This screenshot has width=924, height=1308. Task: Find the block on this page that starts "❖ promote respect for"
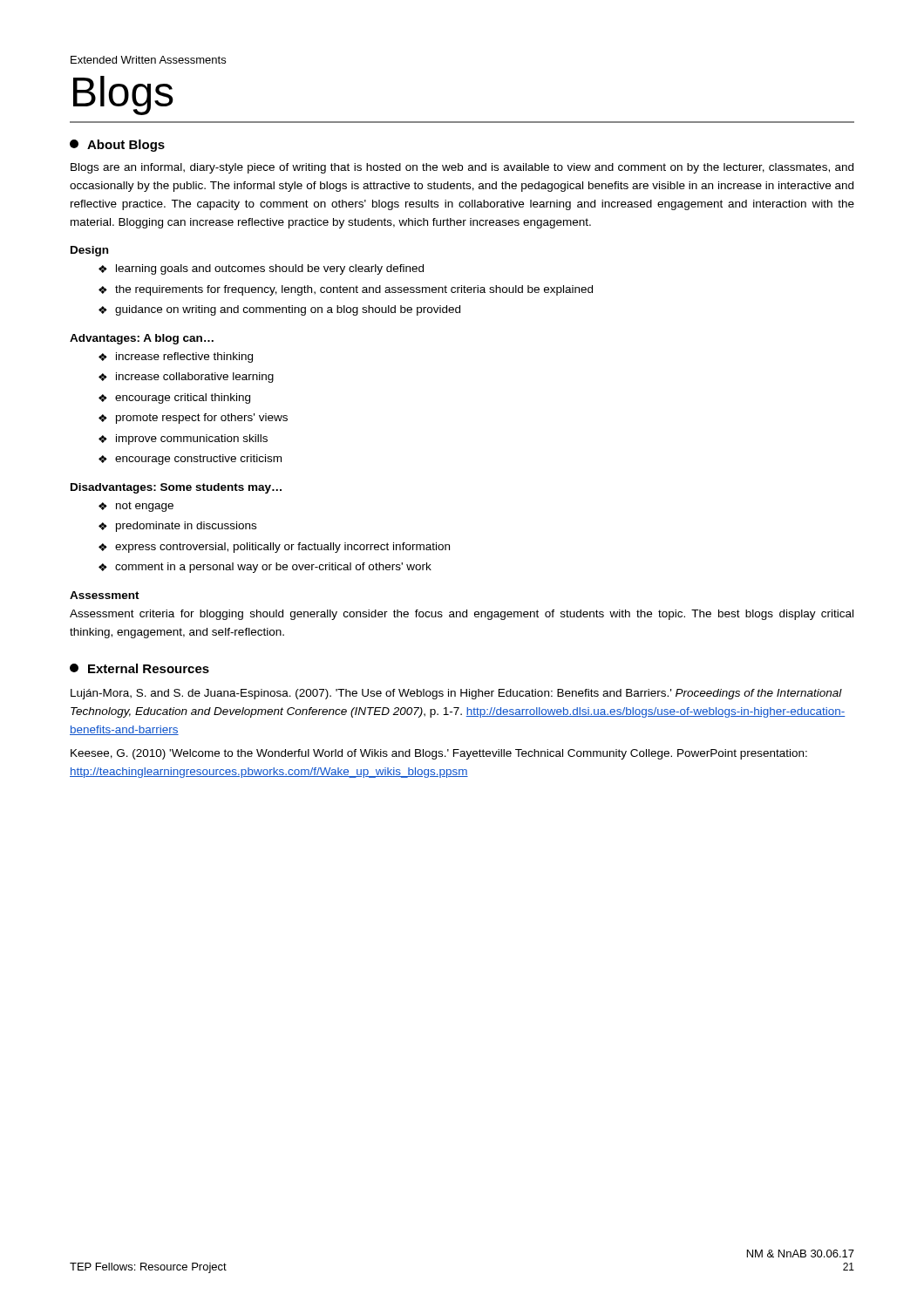point(193,419)
